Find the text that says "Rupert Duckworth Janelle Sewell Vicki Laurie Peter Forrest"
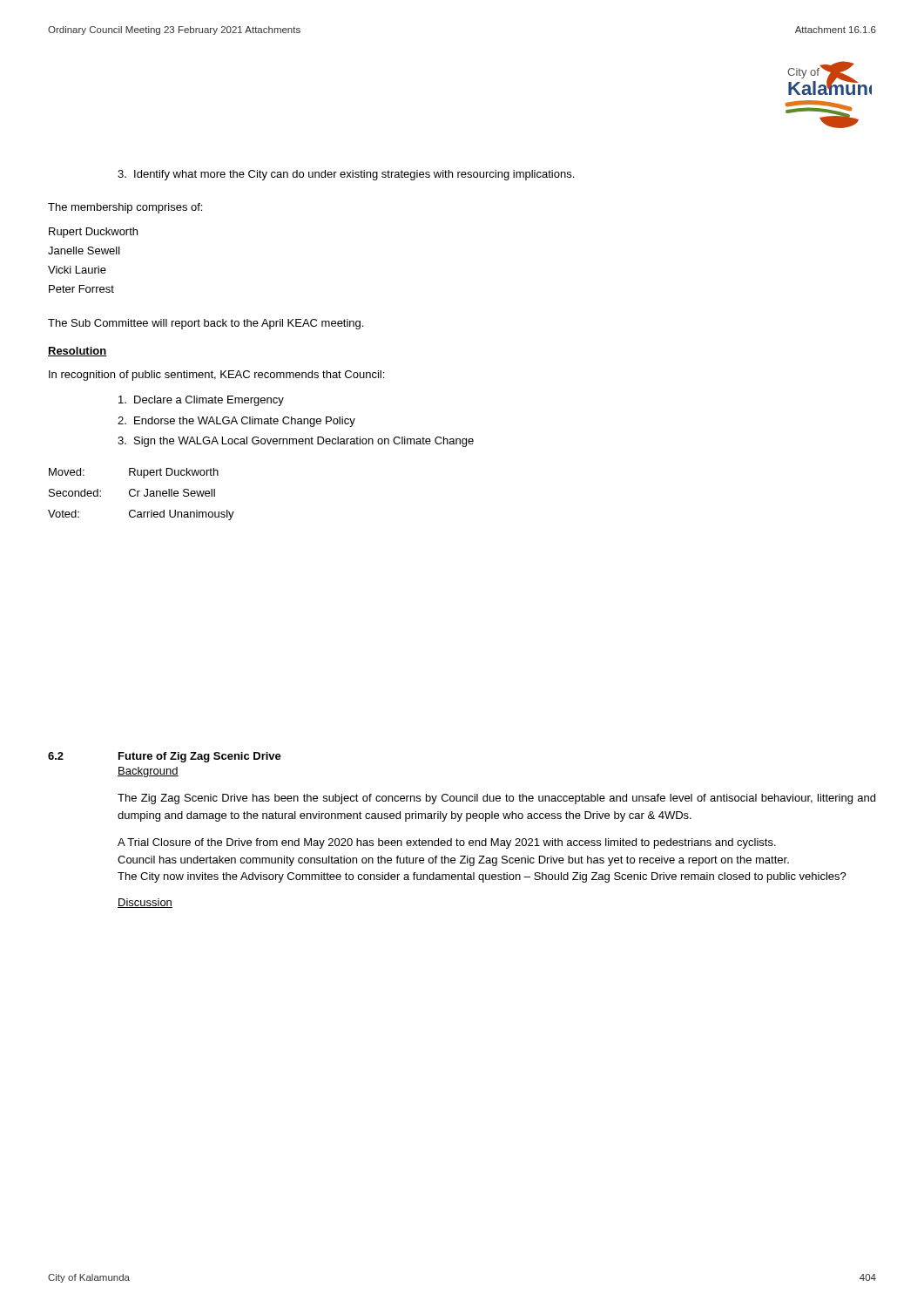Screen dimensions: 1307x924 [93, 260]
